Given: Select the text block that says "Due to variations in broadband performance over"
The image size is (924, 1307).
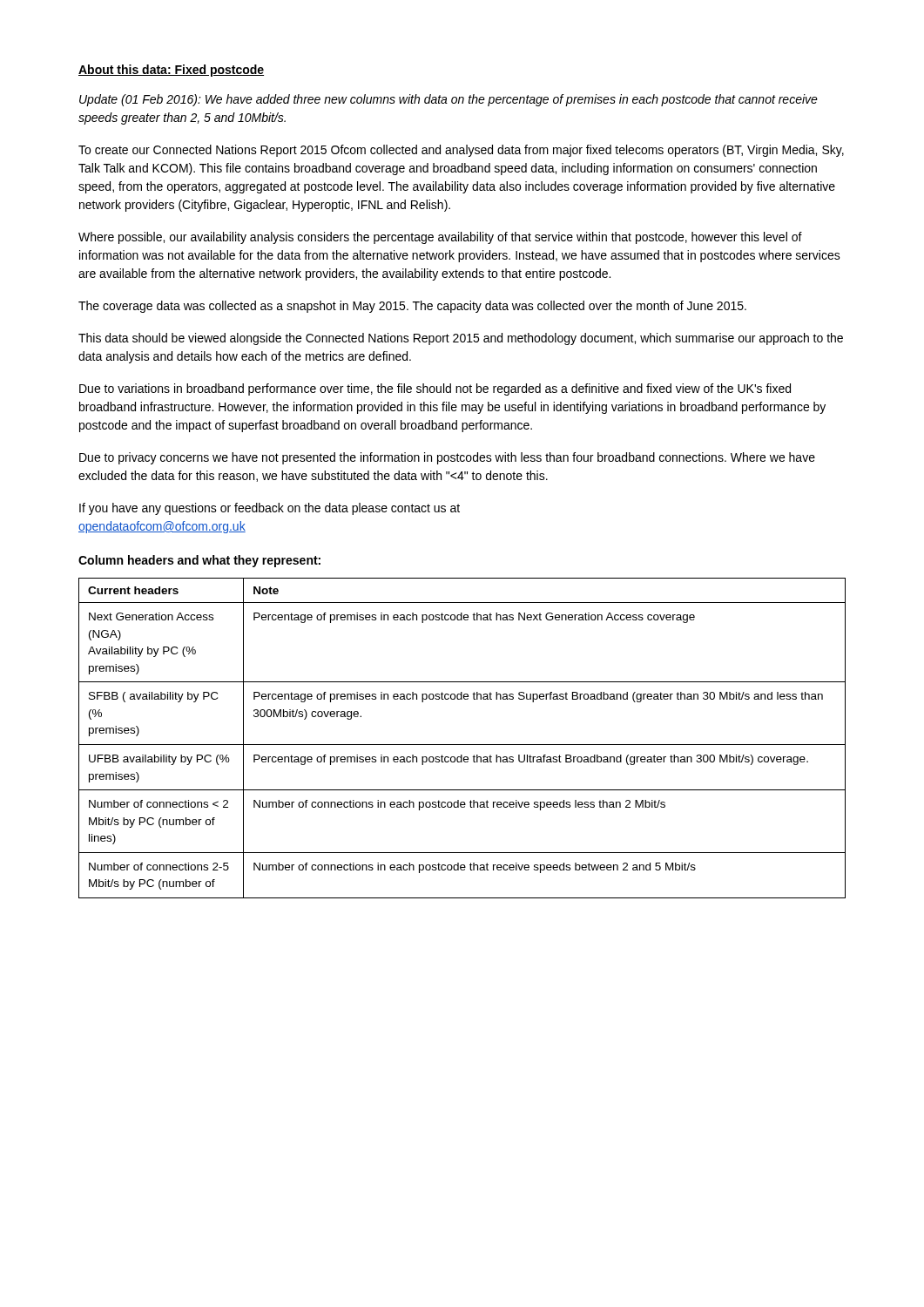Looking at the screenshot, I should click(x=452, y=407).
